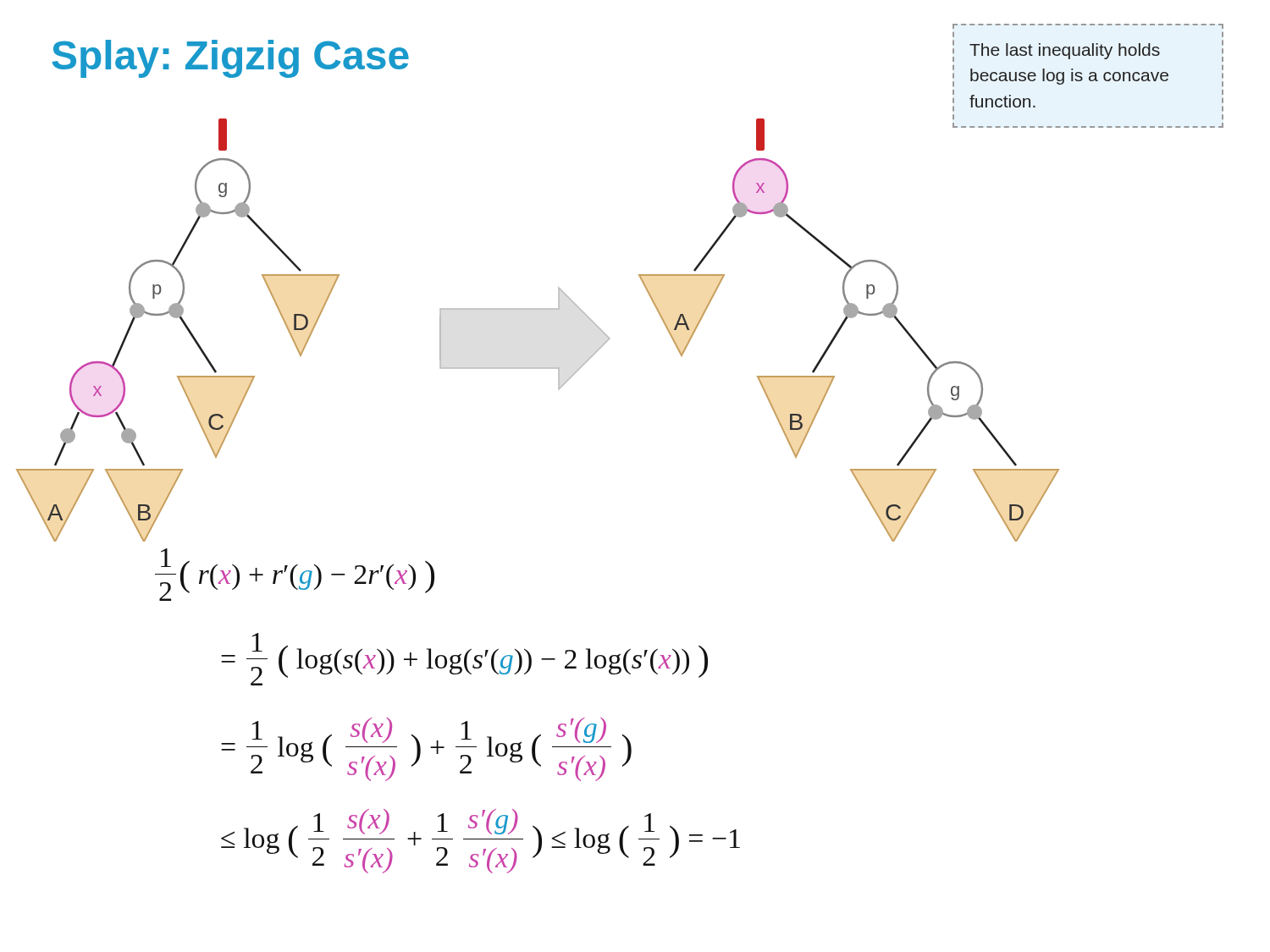Click on the illustration

(x=635, y=317)
